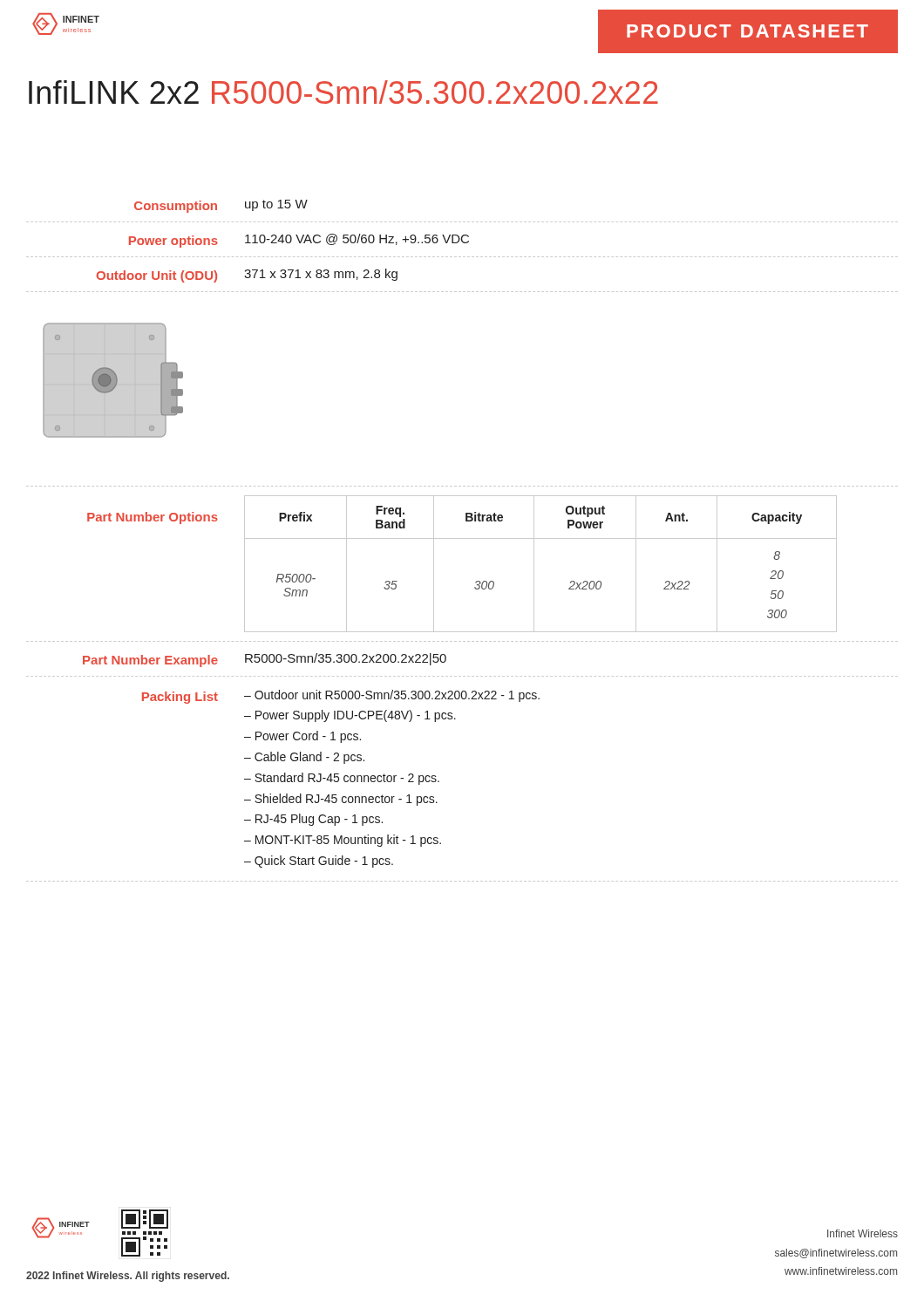
Task: Point to the block starting "Outdoor Unit (ODU) 371 x 371"
Action: click(247, 276)
